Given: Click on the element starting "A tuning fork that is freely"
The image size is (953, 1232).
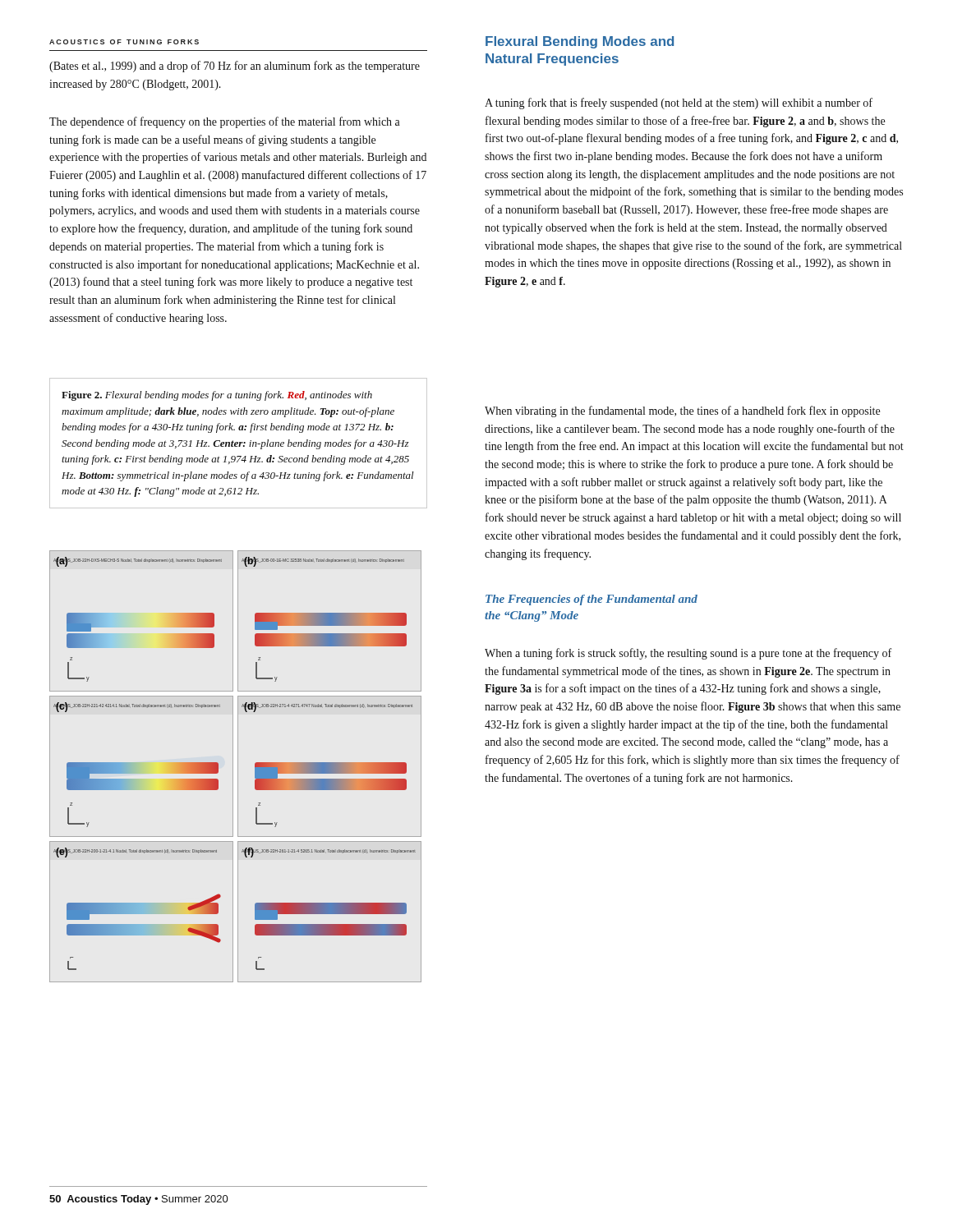Looking at the screenshot, I should pyautogui.click(x=694, y=192).
